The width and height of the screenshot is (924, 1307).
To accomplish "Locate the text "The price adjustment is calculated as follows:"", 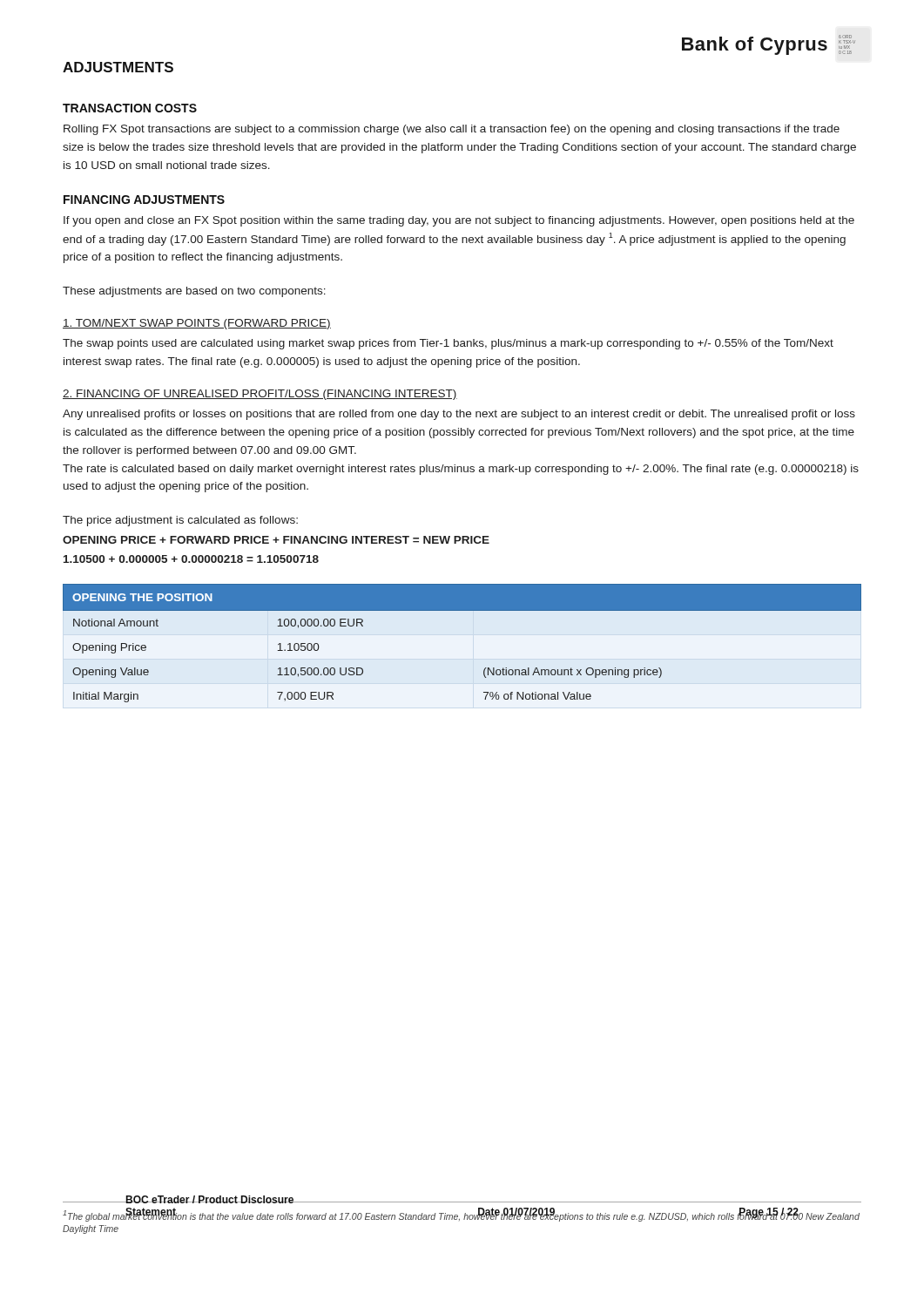I will point(180,521).
